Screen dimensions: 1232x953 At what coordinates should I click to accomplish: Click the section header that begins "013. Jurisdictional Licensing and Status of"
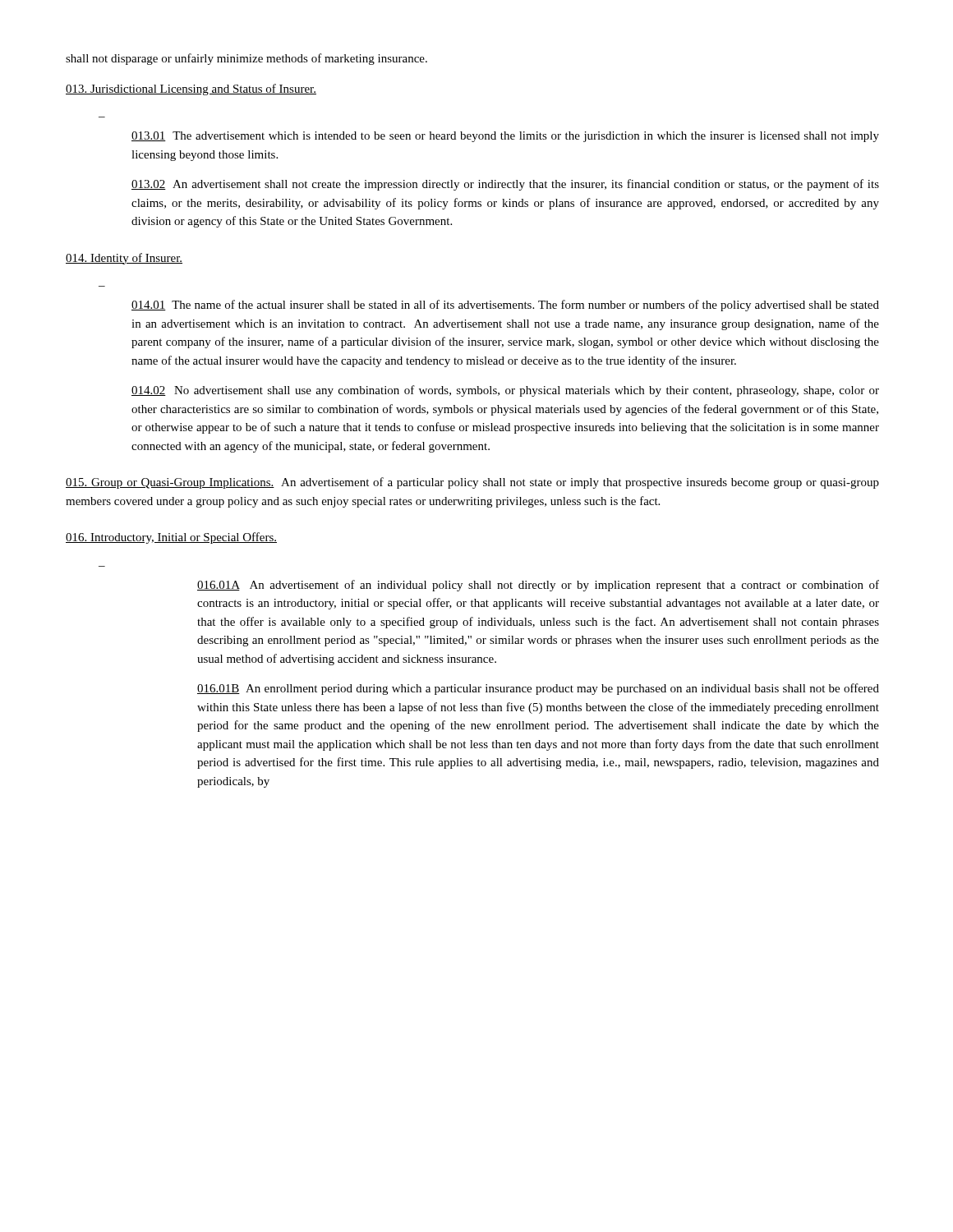tap(191, 88)
